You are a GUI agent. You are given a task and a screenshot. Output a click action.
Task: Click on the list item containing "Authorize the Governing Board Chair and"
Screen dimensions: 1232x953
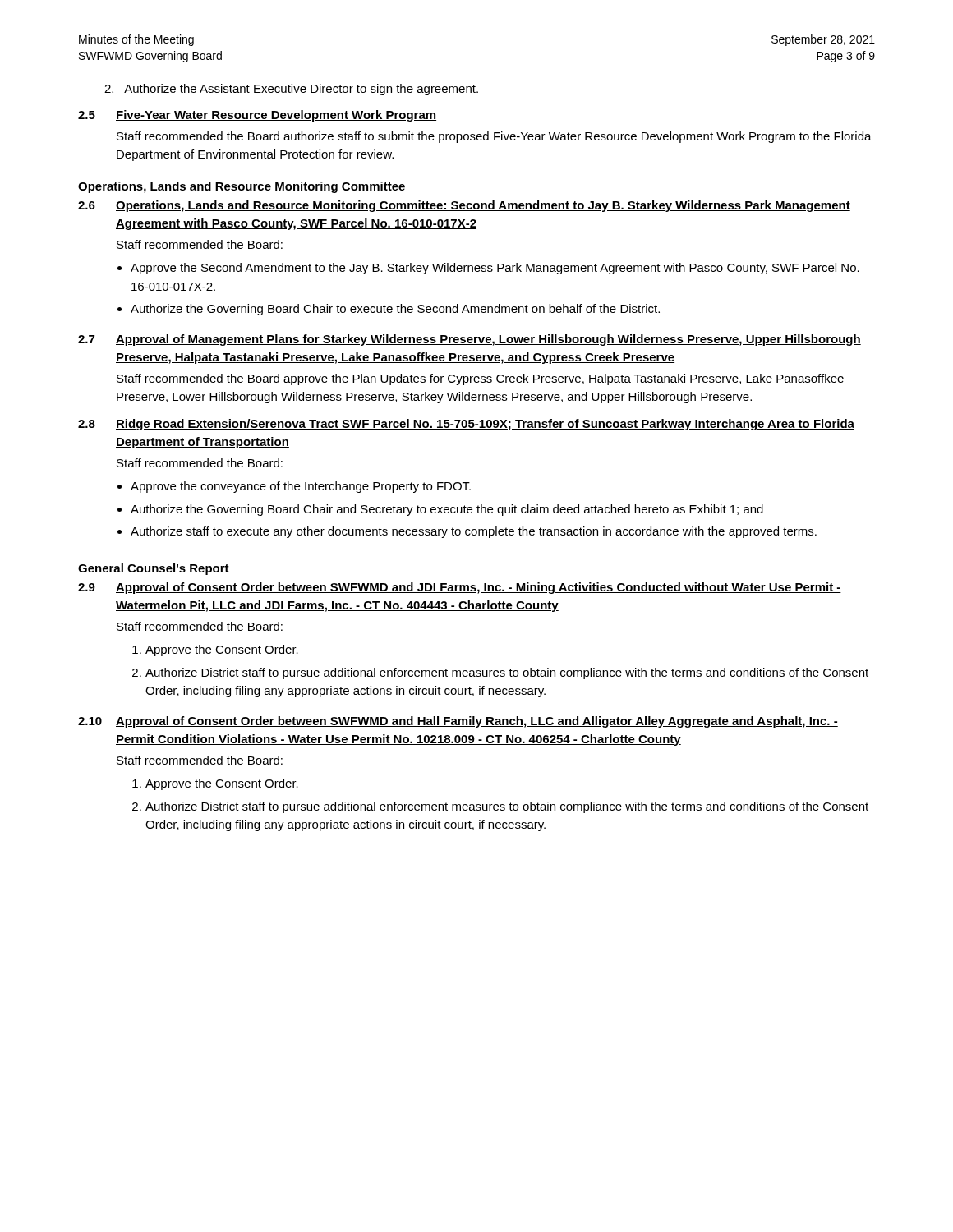coord(447,509)
